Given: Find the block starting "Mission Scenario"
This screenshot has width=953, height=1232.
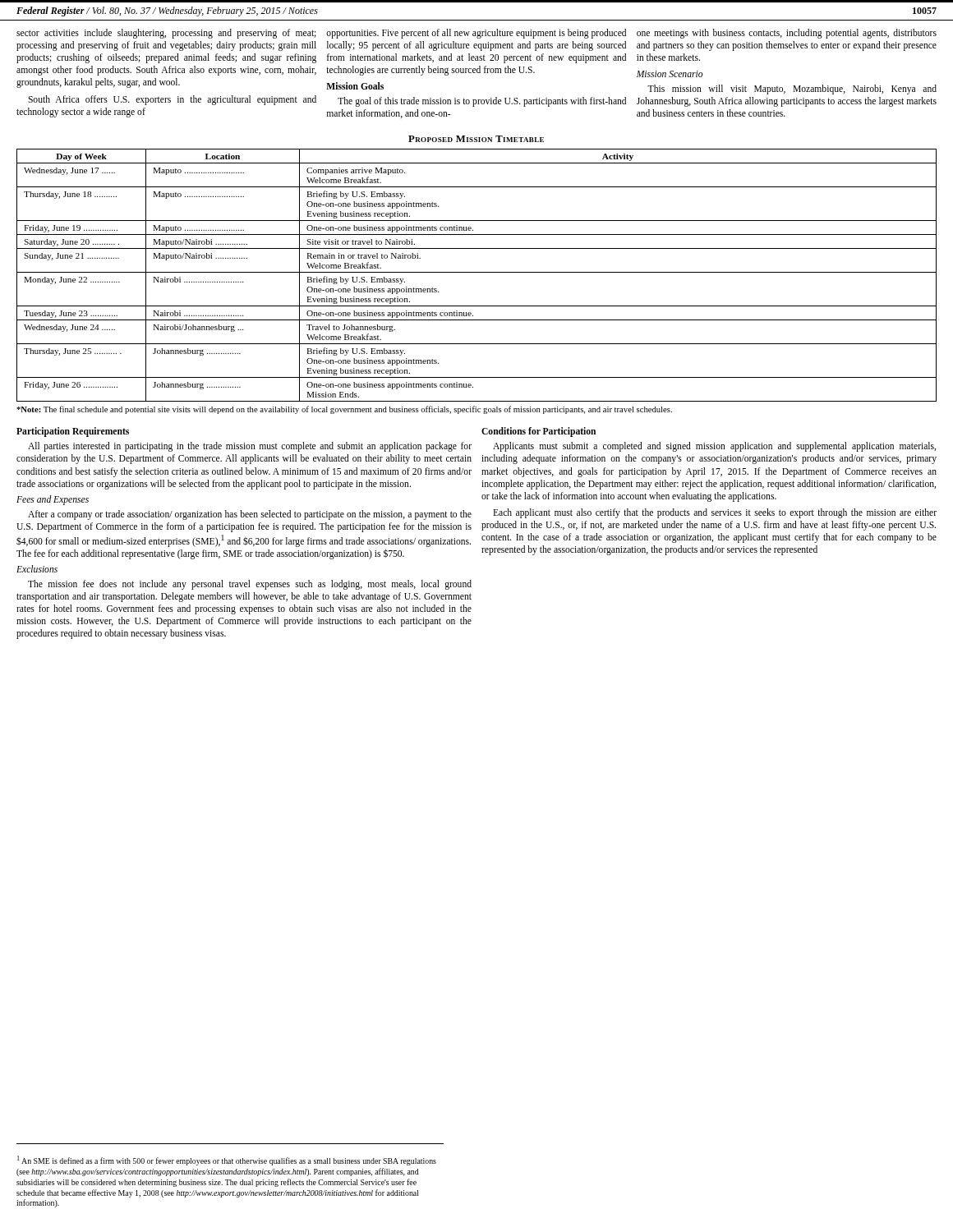Looking at the screenshot, I should (670, 74).
